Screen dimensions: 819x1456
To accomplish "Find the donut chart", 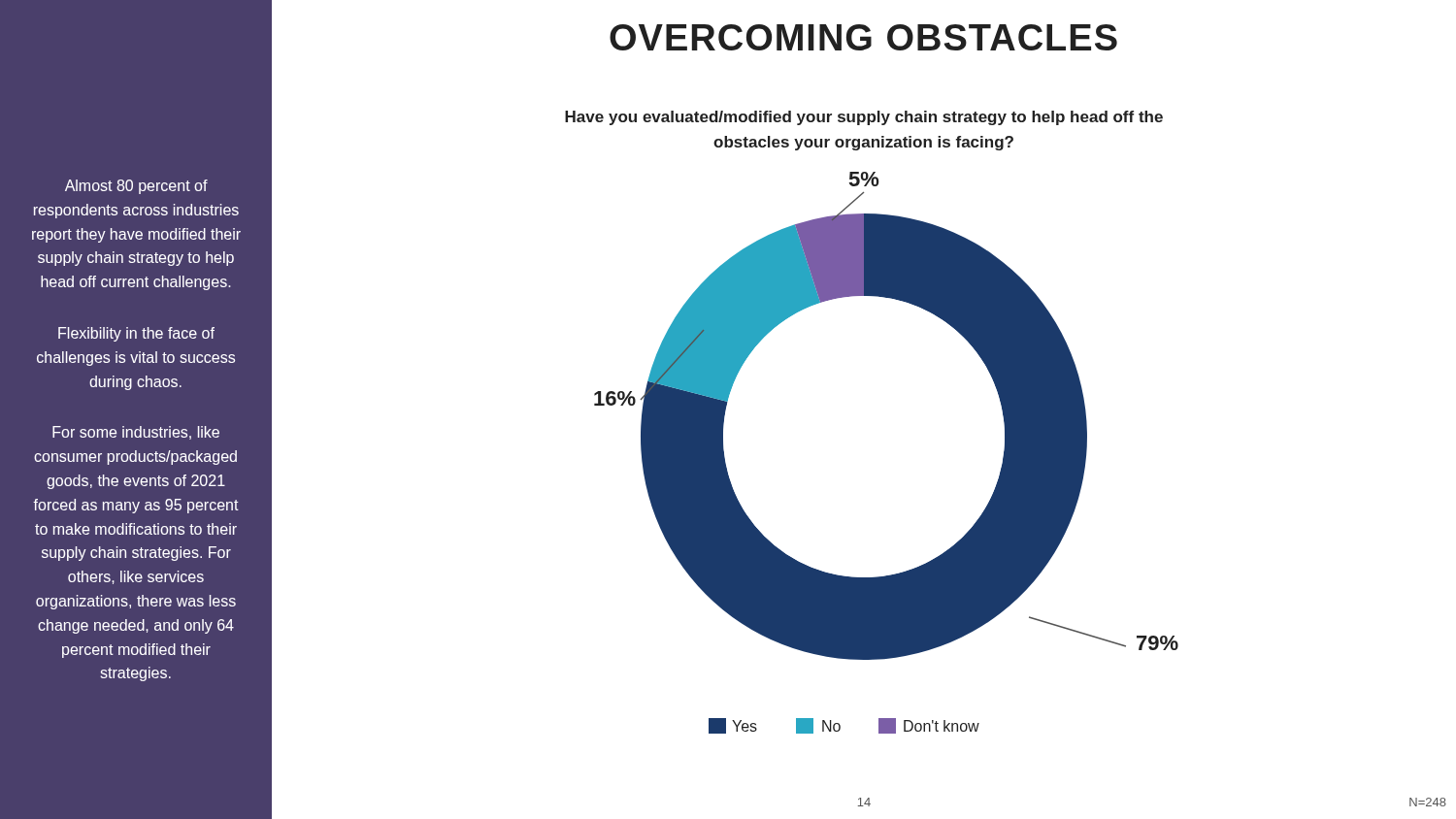I will pos(864,427).
